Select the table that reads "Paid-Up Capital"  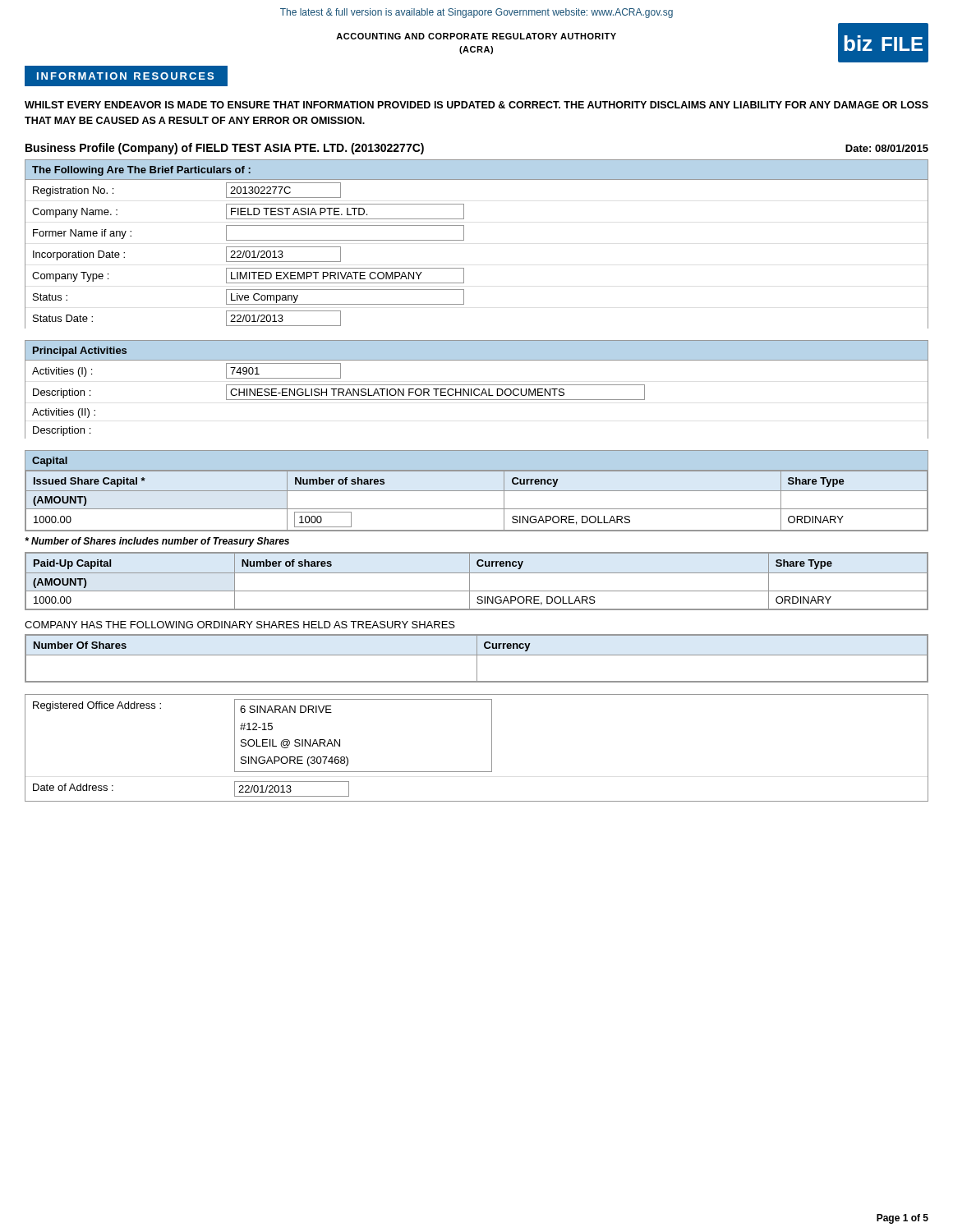(476, 581)
